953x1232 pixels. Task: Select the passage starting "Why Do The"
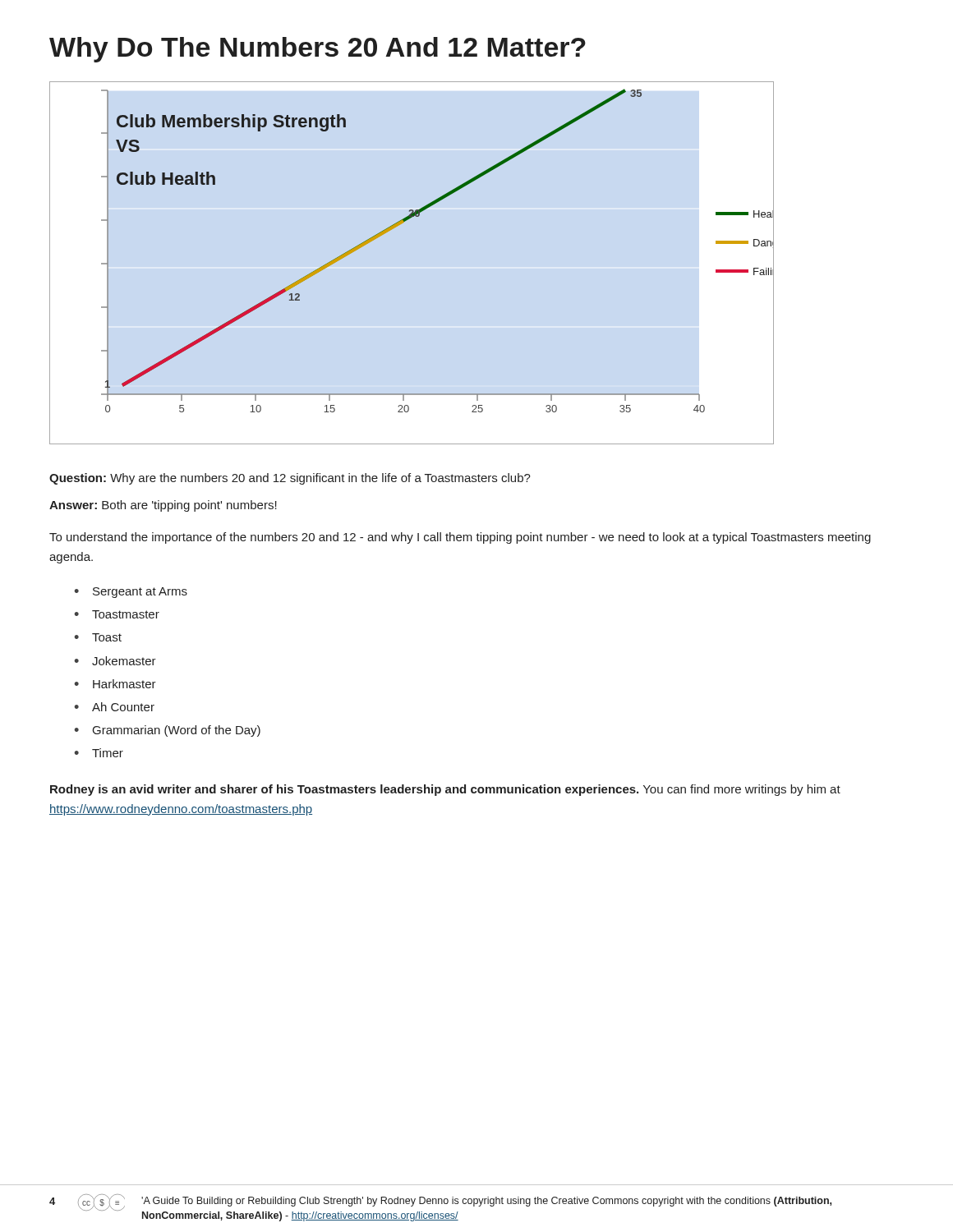coord(318,47)
